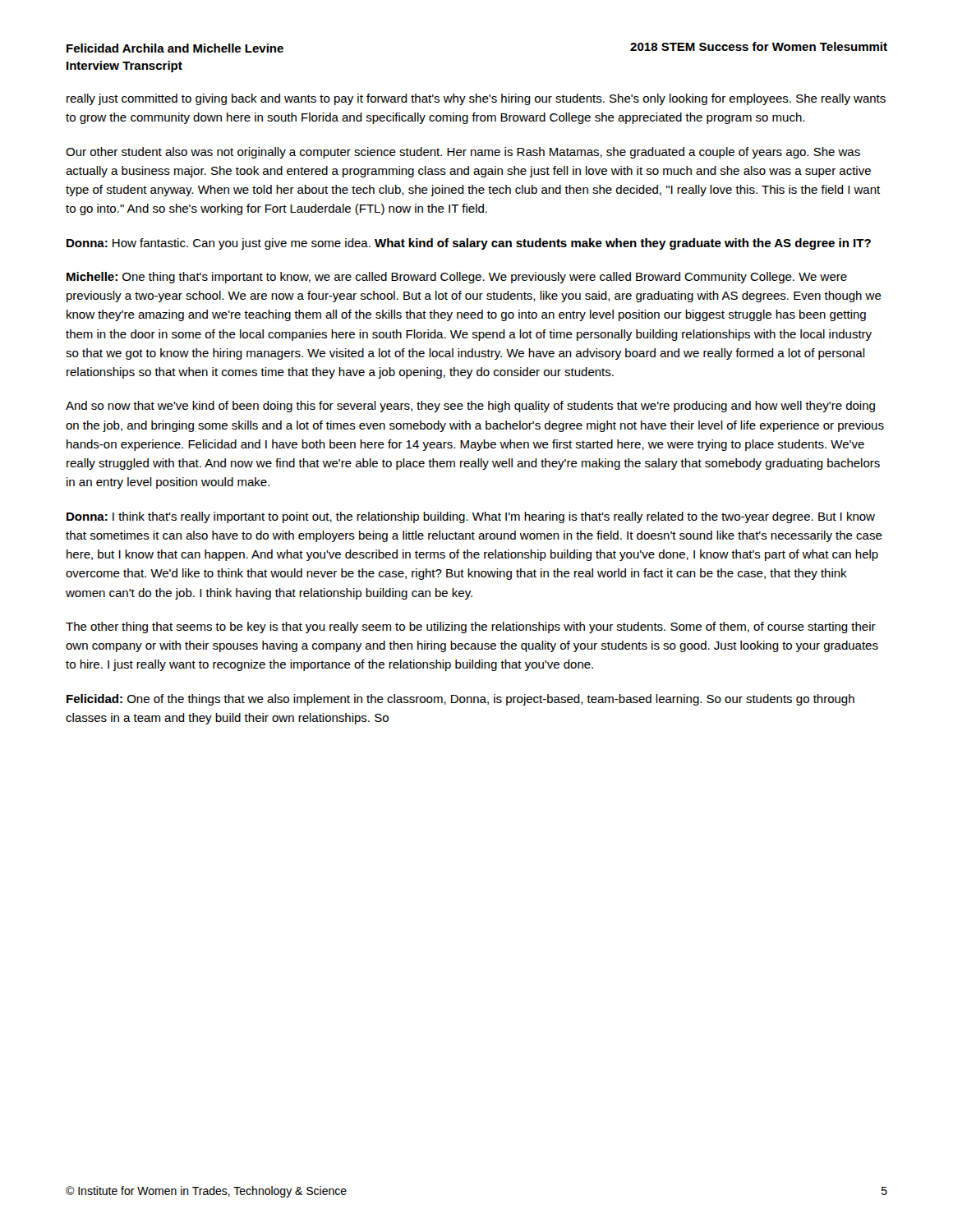Locate the text block with the text "Donna: How fantastic. Can you just give me"
Viewport: 953px width, 1232px height.
coord(476,242)
